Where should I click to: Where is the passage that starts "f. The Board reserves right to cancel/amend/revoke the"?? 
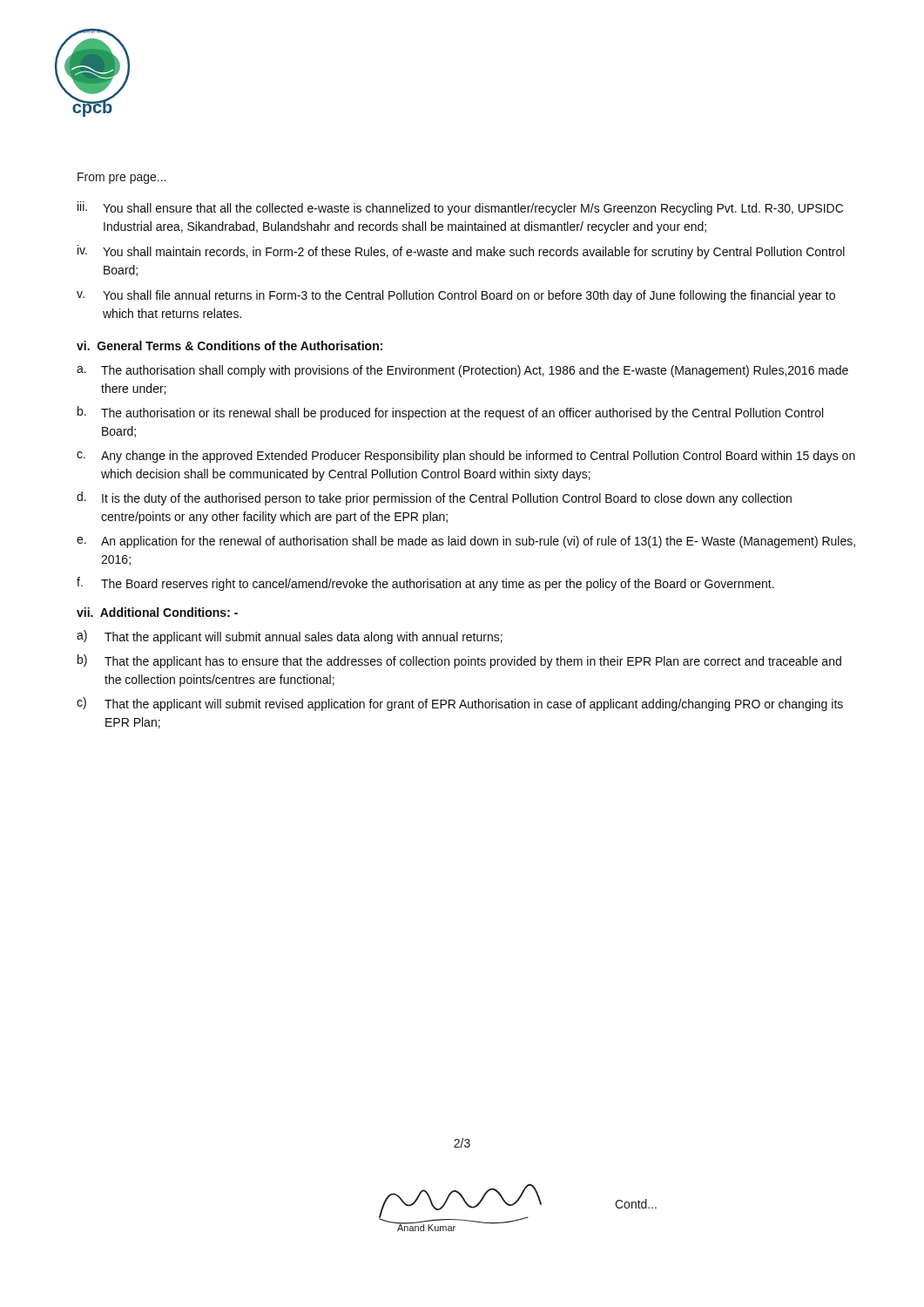[x=426, y=584]
